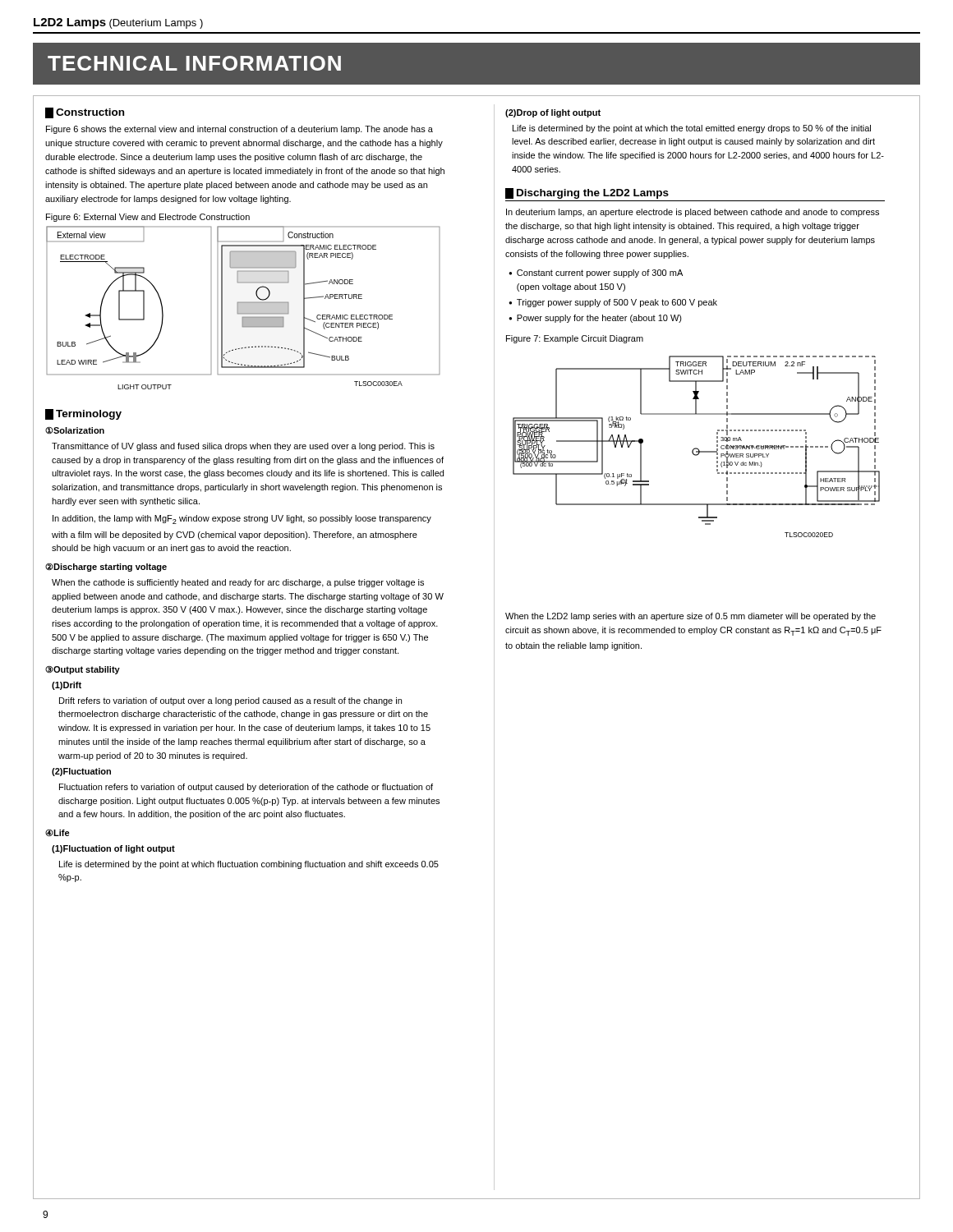Viewport: 953px width, 1232px height.
Task: Select the text starting "④Life (1)Fluctuation of"
Action: (246, 855)
